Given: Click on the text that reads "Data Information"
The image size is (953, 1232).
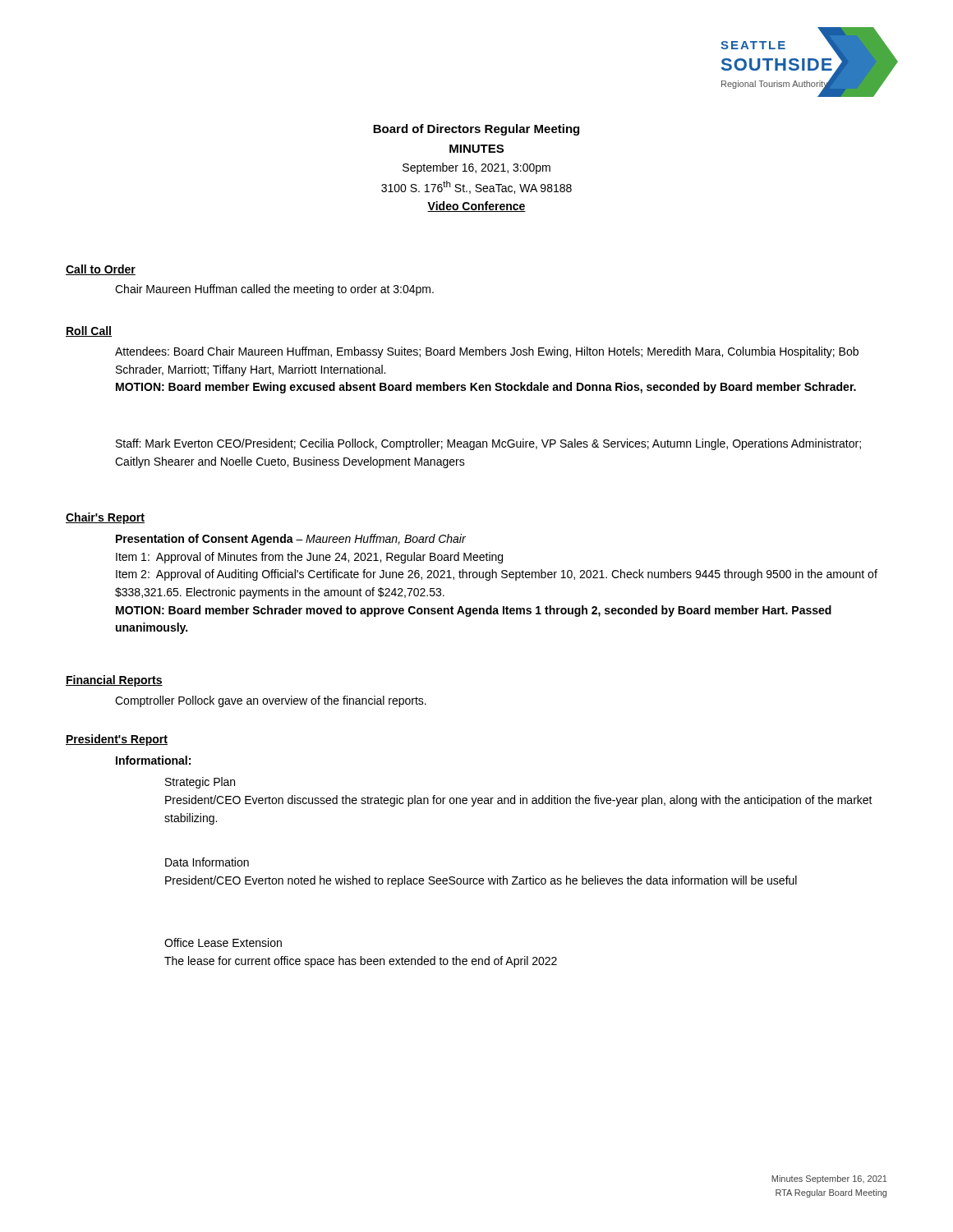Looking at the screenshot, I should (207, 862).
